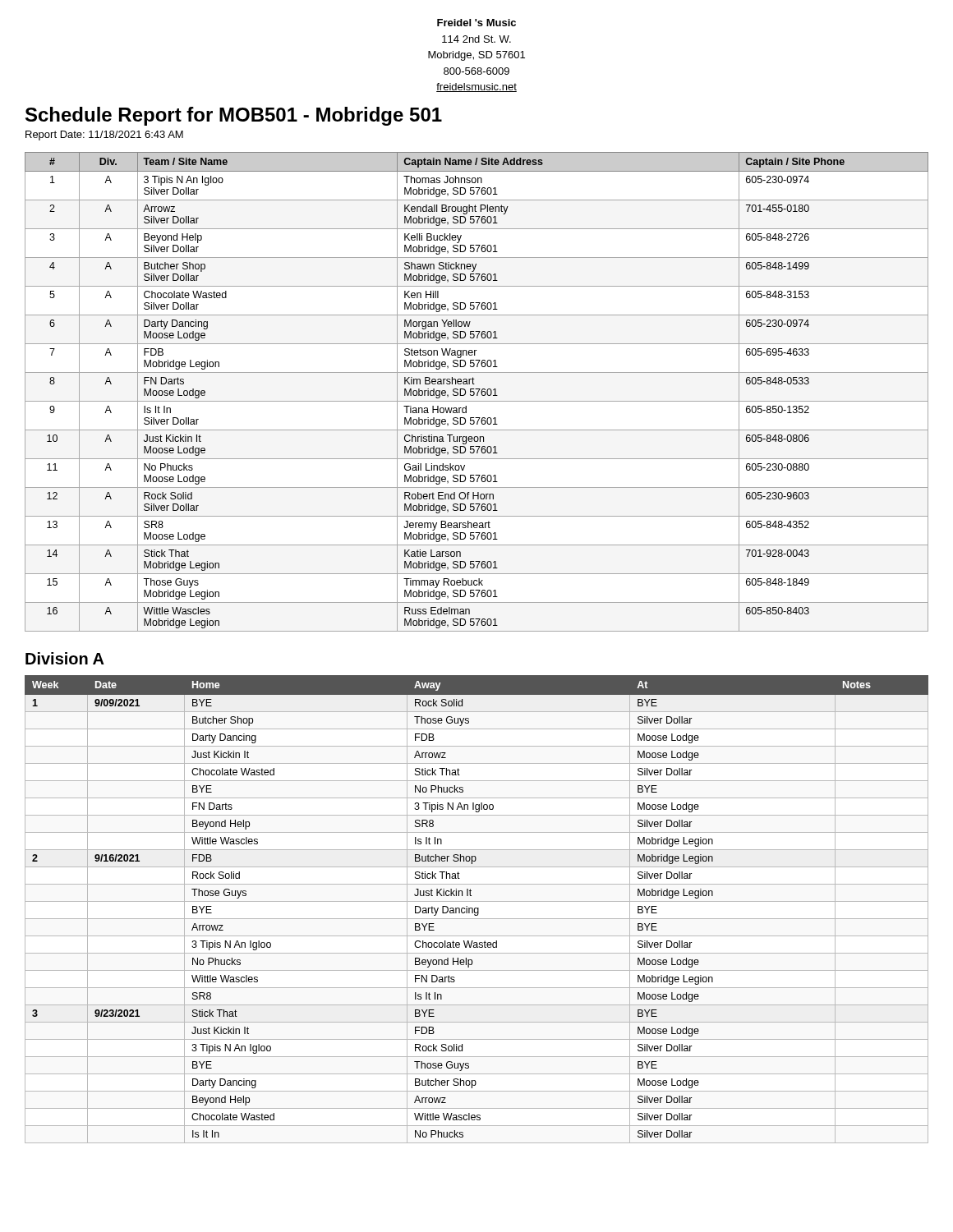
Task: Locate the element starting "Division A"
Action: coord(65,658)
